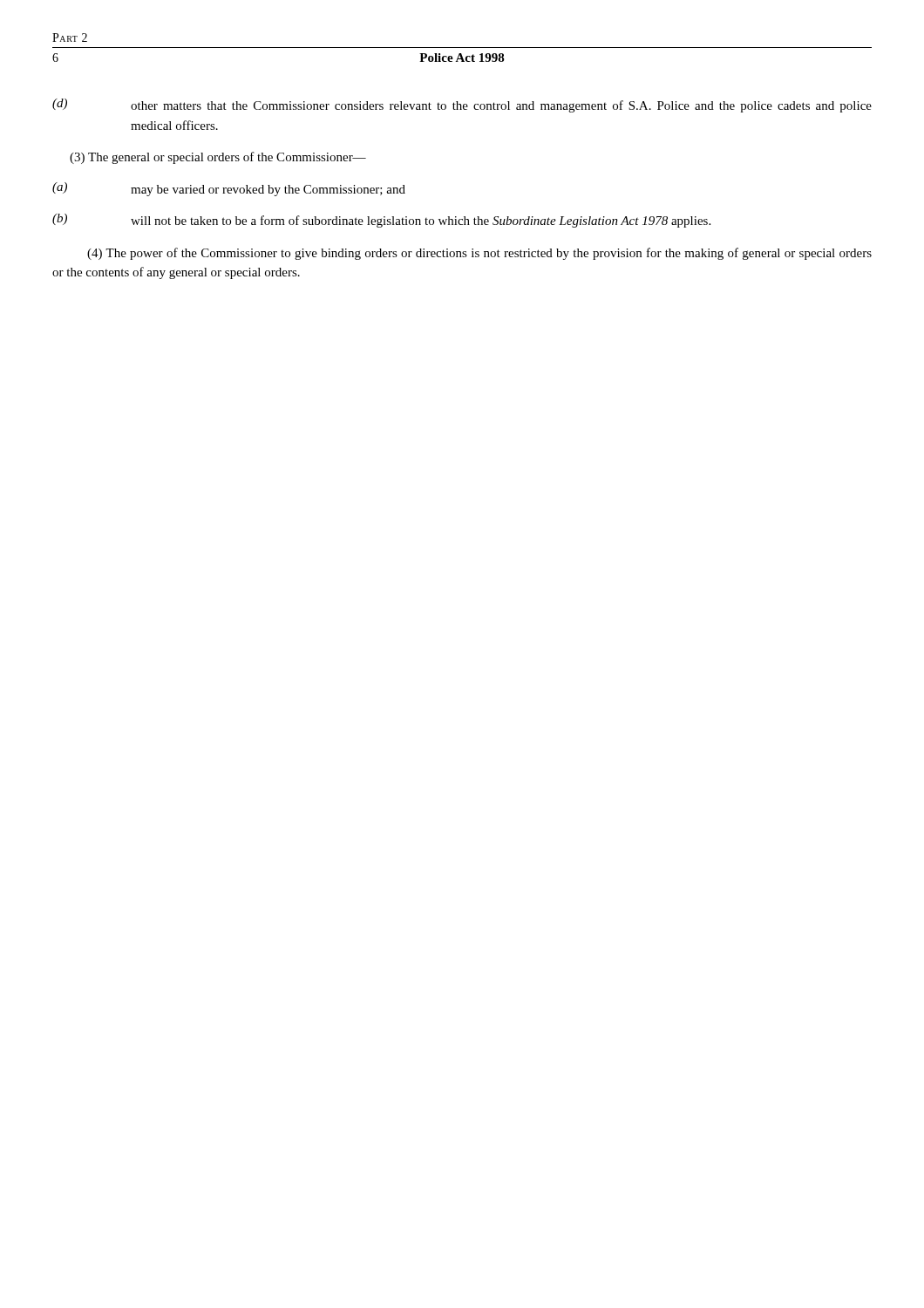Select the text block containing "(4) The power of"

tap(462, 262)
